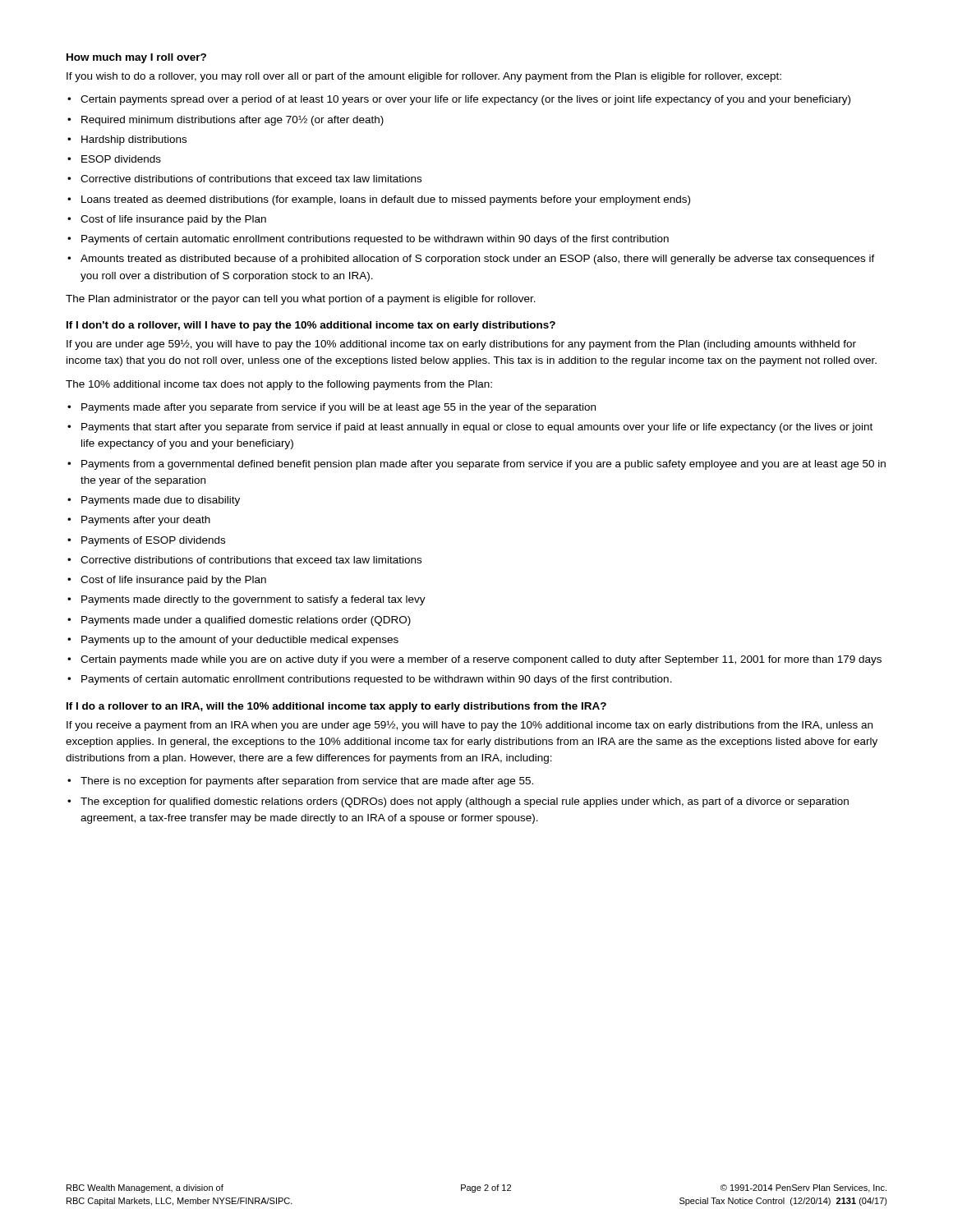The image size is (953, 1232).
Task: Select the passage starting "ESOP dividends"
Action: [x=121, y=159]
